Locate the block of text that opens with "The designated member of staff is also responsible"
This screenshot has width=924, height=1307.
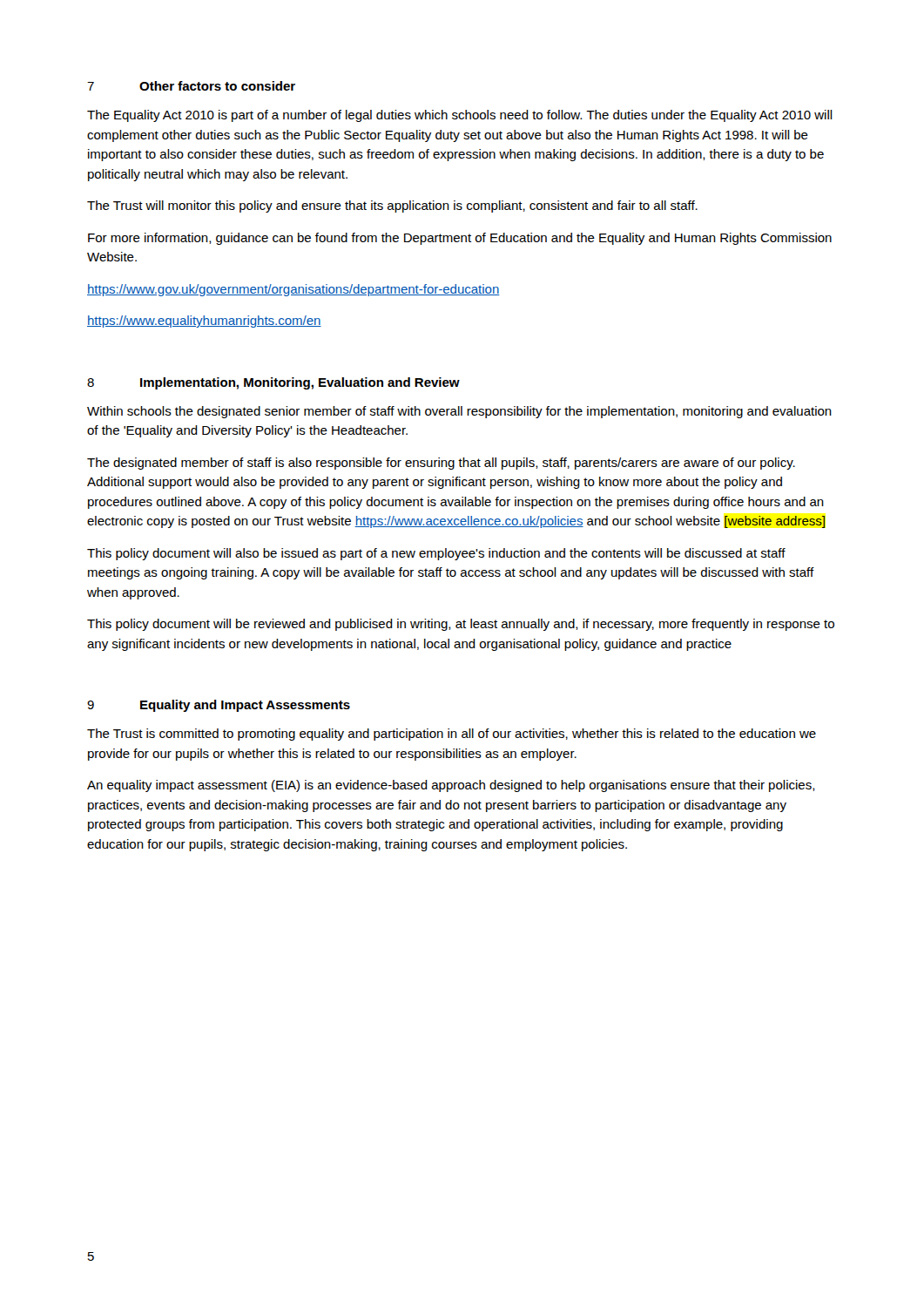(x=456, y=491)
